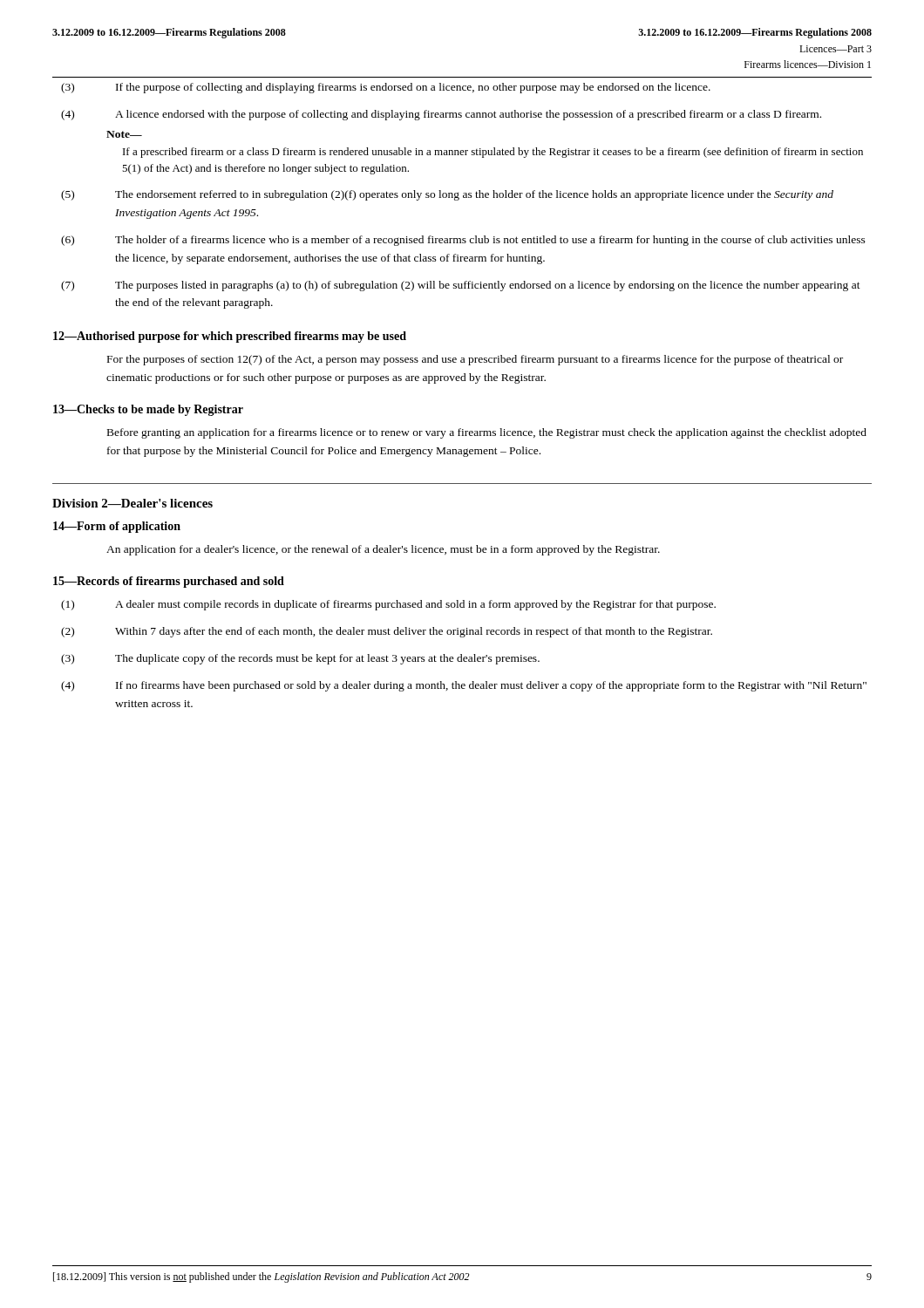Image resolution: width=924 pixels, height=1308 pixels.
Task: Select the block starting "(4) If no"
Action: click(x=462, y=695)
